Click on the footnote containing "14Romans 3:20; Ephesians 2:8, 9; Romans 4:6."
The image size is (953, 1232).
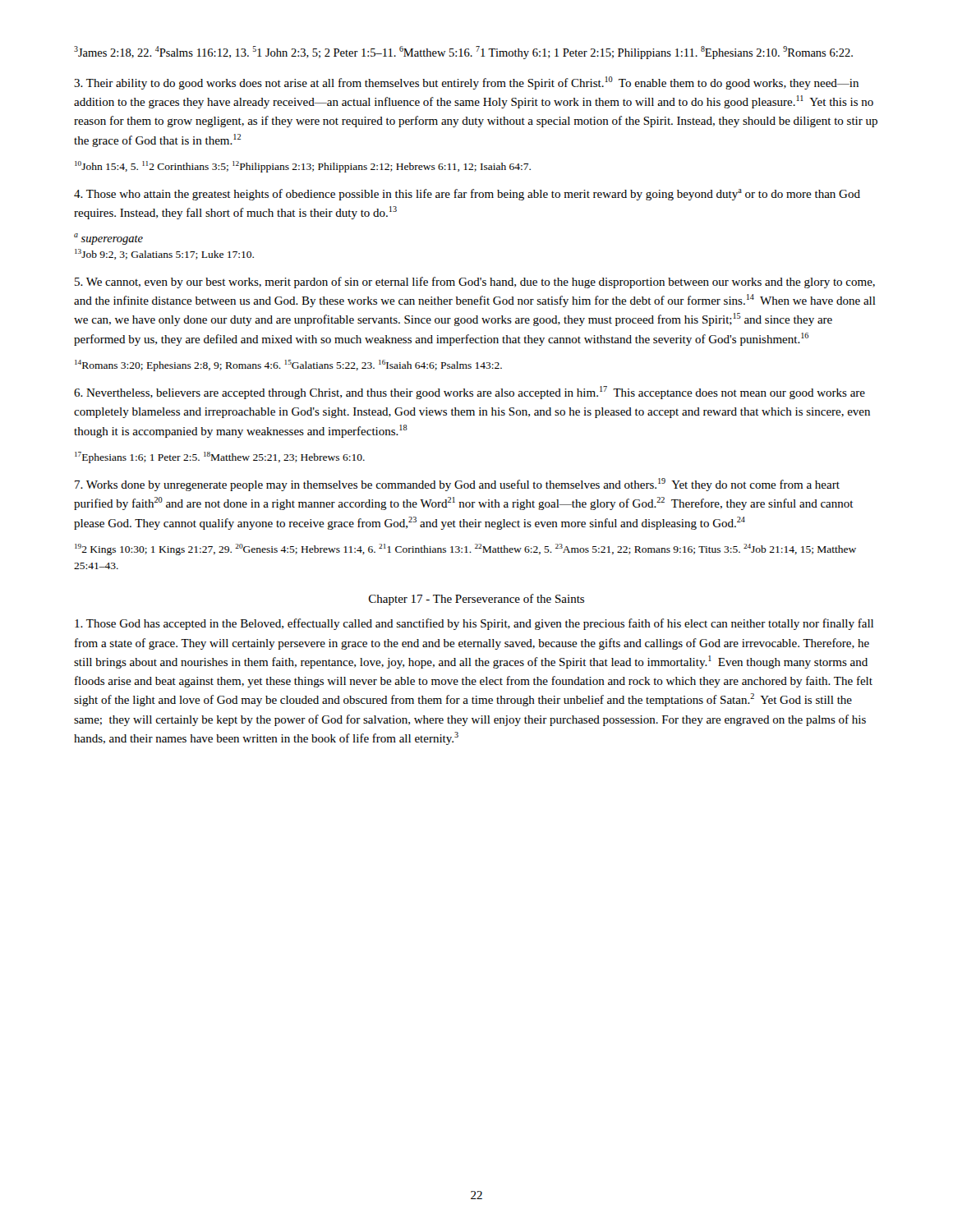[x=288, y=364]
